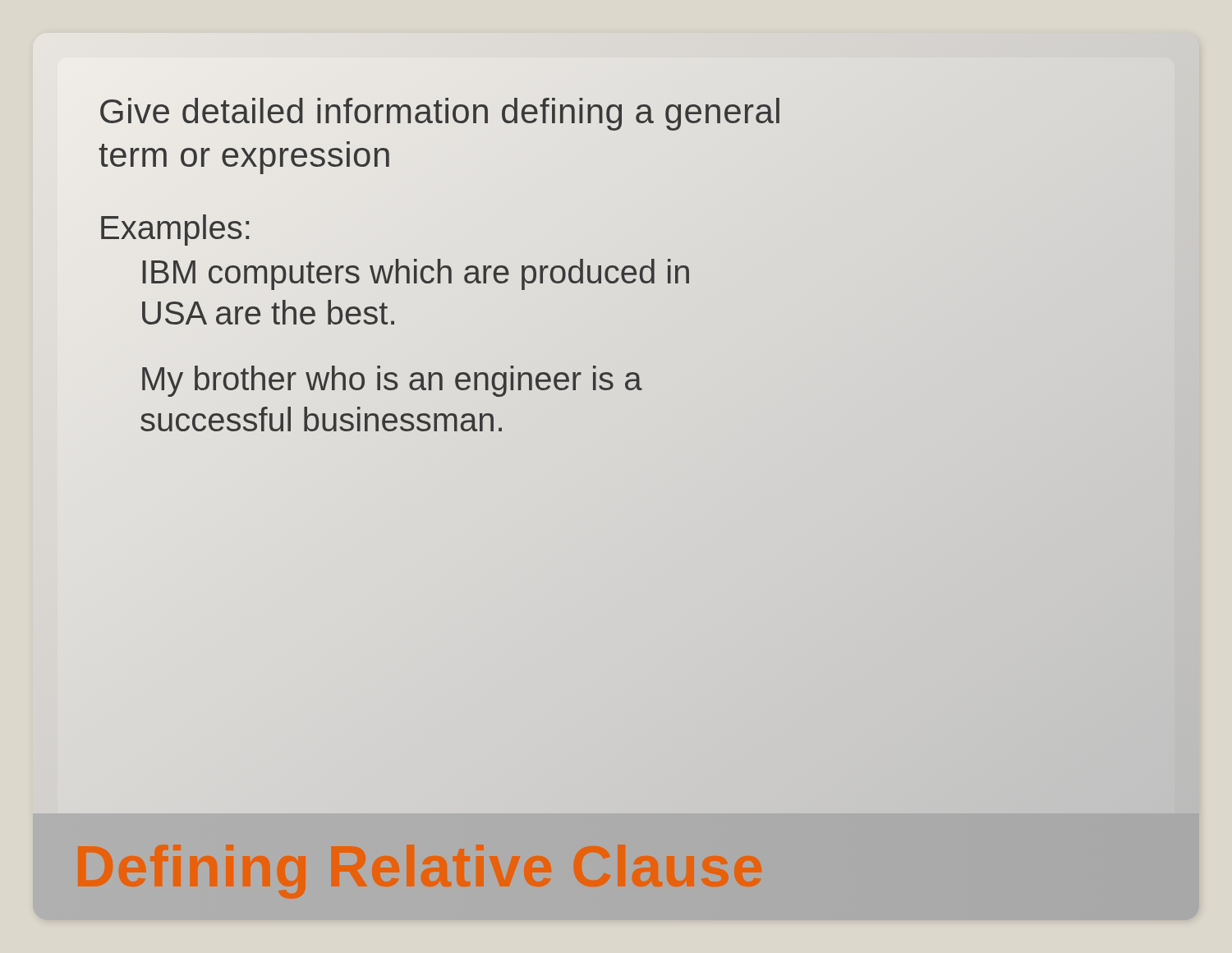1232x953 pixels.
Task: Select the element starting "Give detailed information defining a"
Action: click(440, 133)
